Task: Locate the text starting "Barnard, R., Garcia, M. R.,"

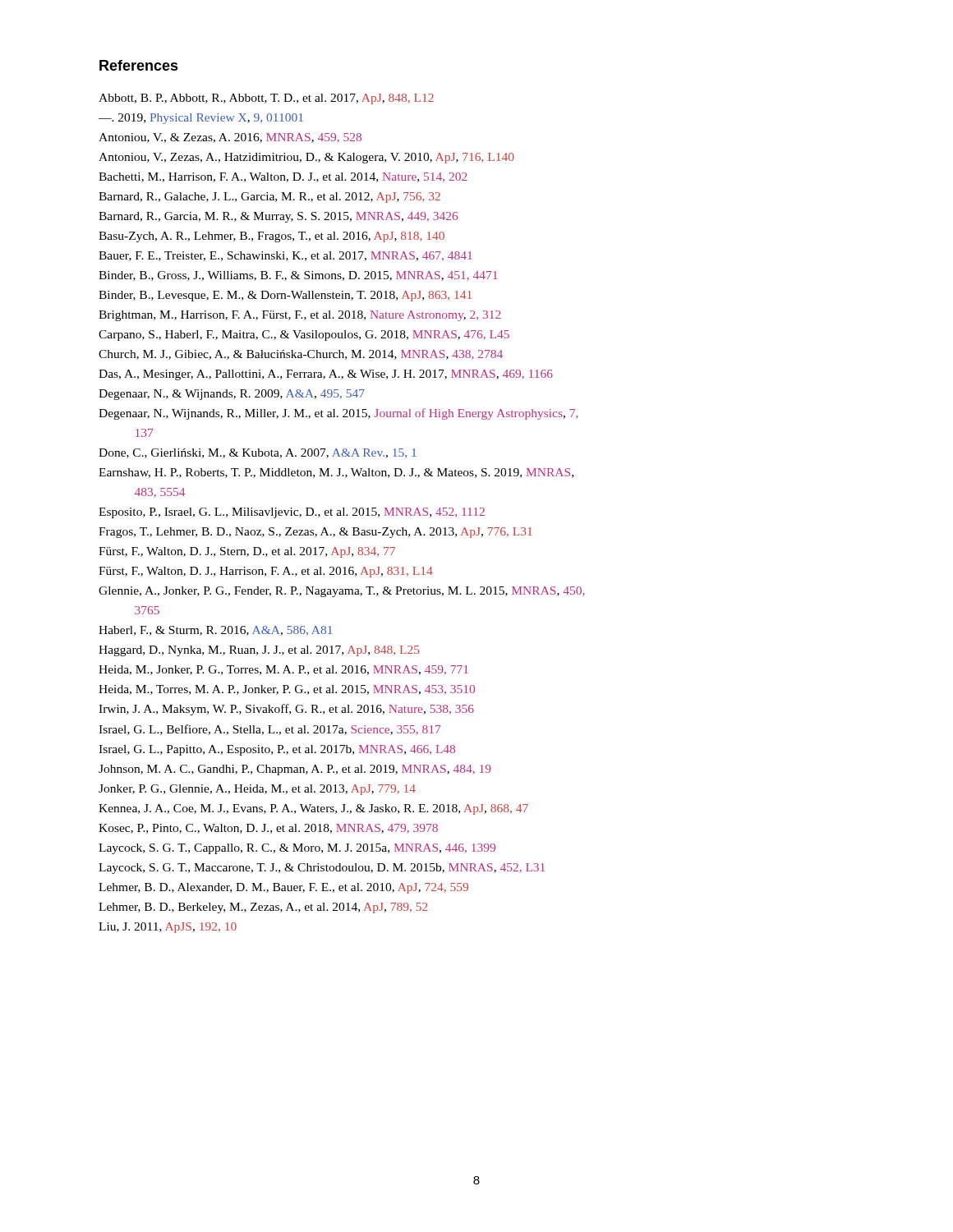Action: 278,216
